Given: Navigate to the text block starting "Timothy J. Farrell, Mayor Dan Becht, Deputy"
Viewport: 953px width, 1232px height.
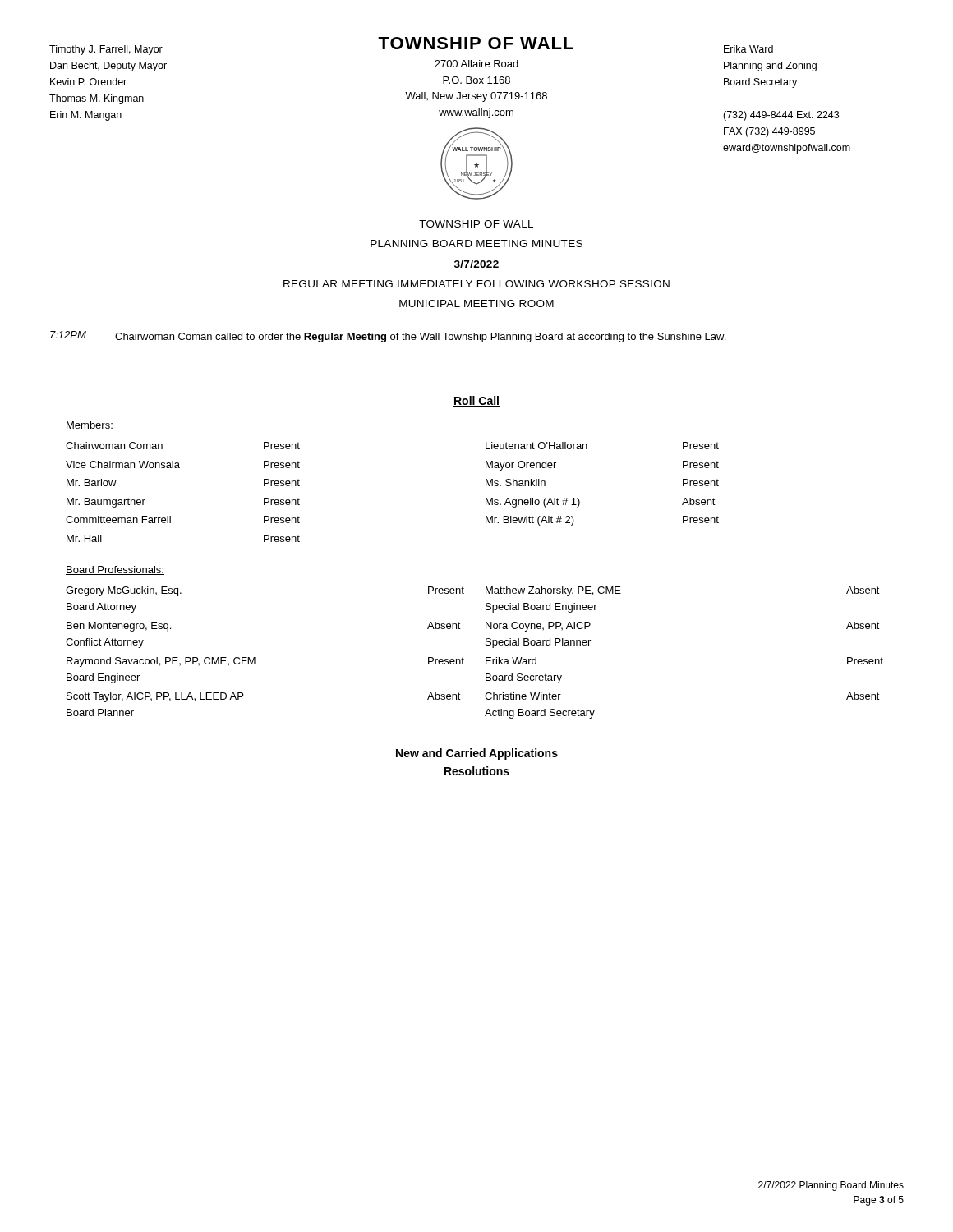Looking at the screenshot, I should tap(108, 82).
